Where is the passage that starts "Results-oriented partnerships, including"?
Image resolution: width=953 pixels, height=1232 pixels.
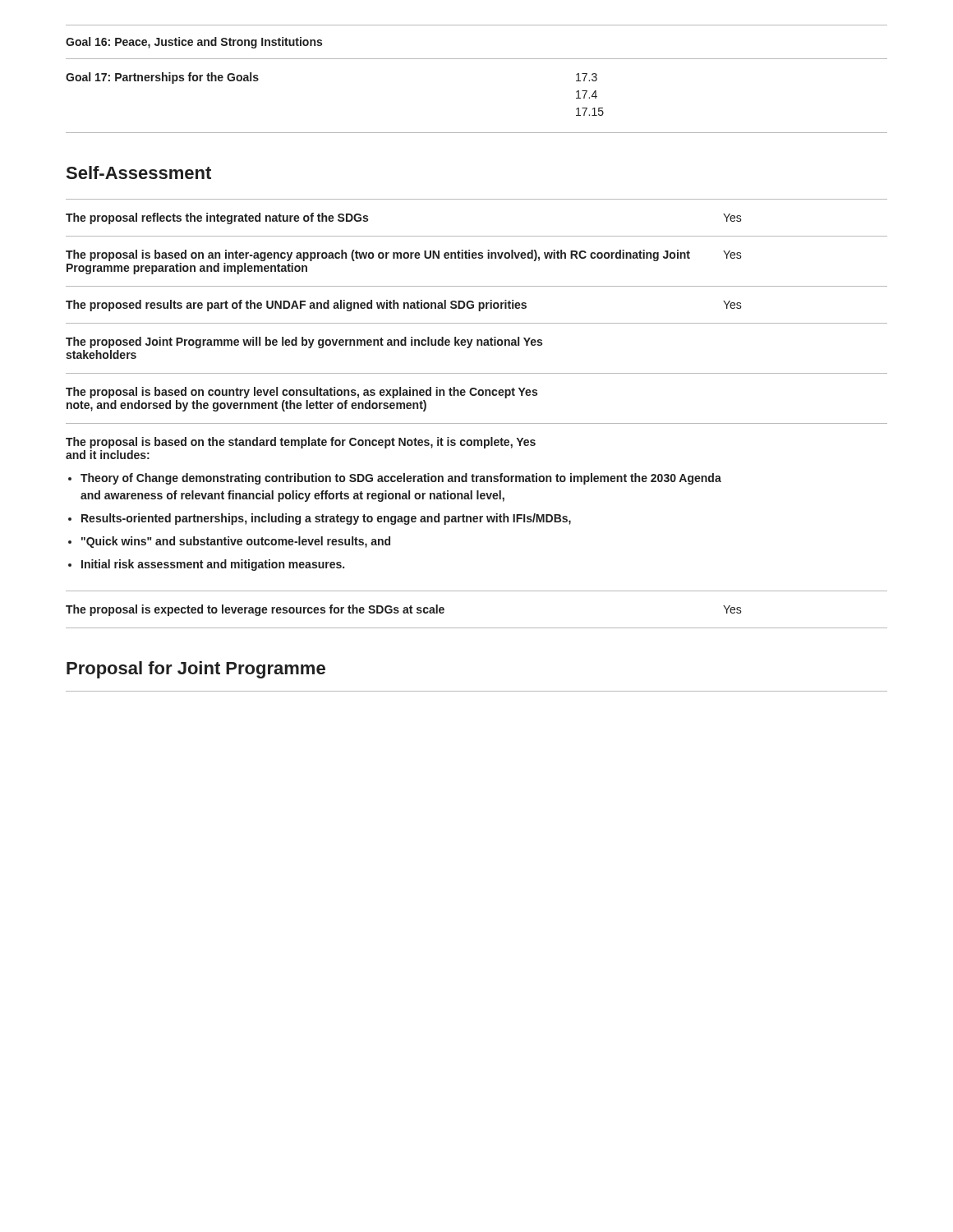point(326,518)
